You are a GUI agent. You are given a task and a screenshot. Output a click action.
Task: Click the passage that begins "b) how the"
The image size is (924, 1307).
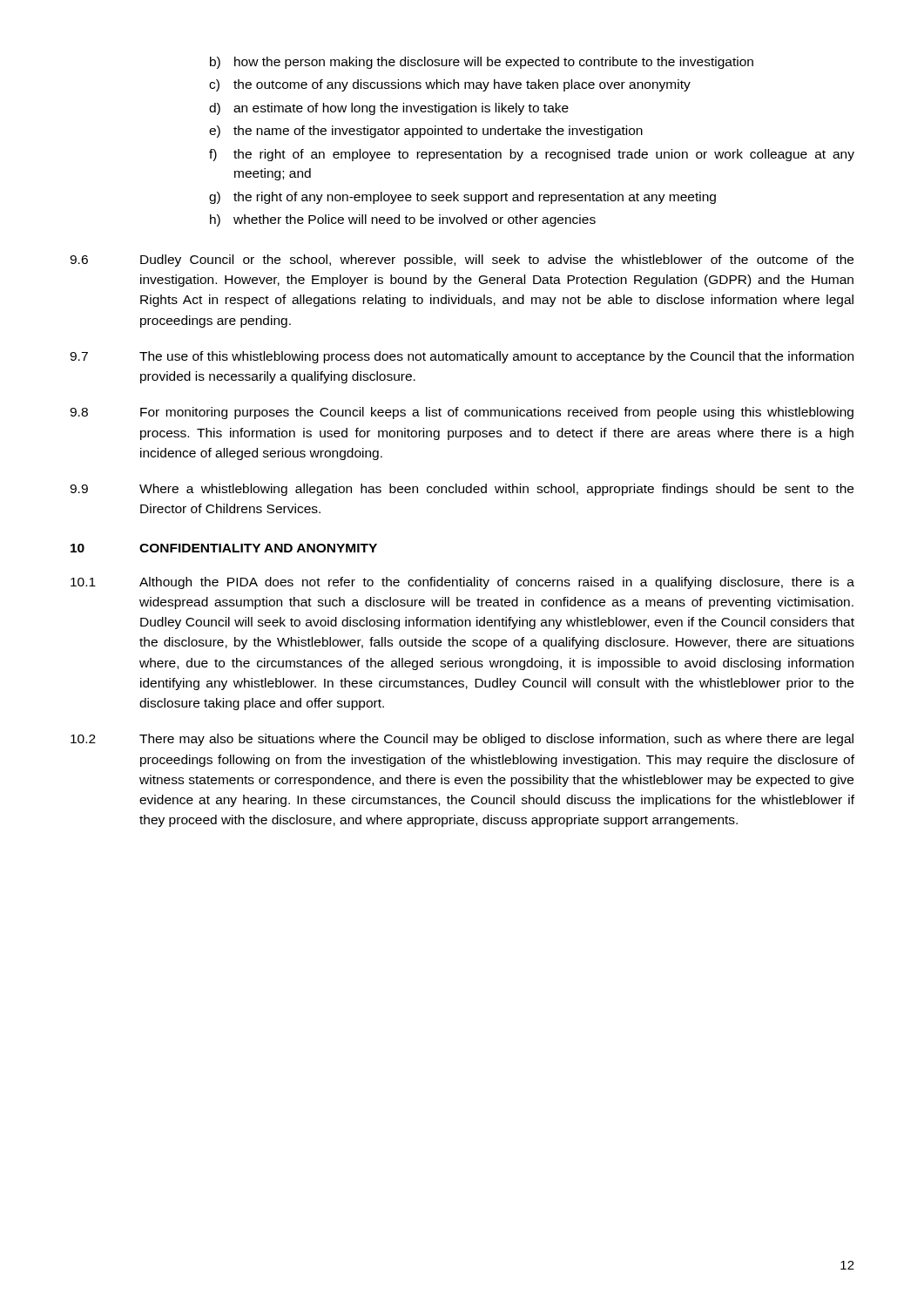click(532, 62)
